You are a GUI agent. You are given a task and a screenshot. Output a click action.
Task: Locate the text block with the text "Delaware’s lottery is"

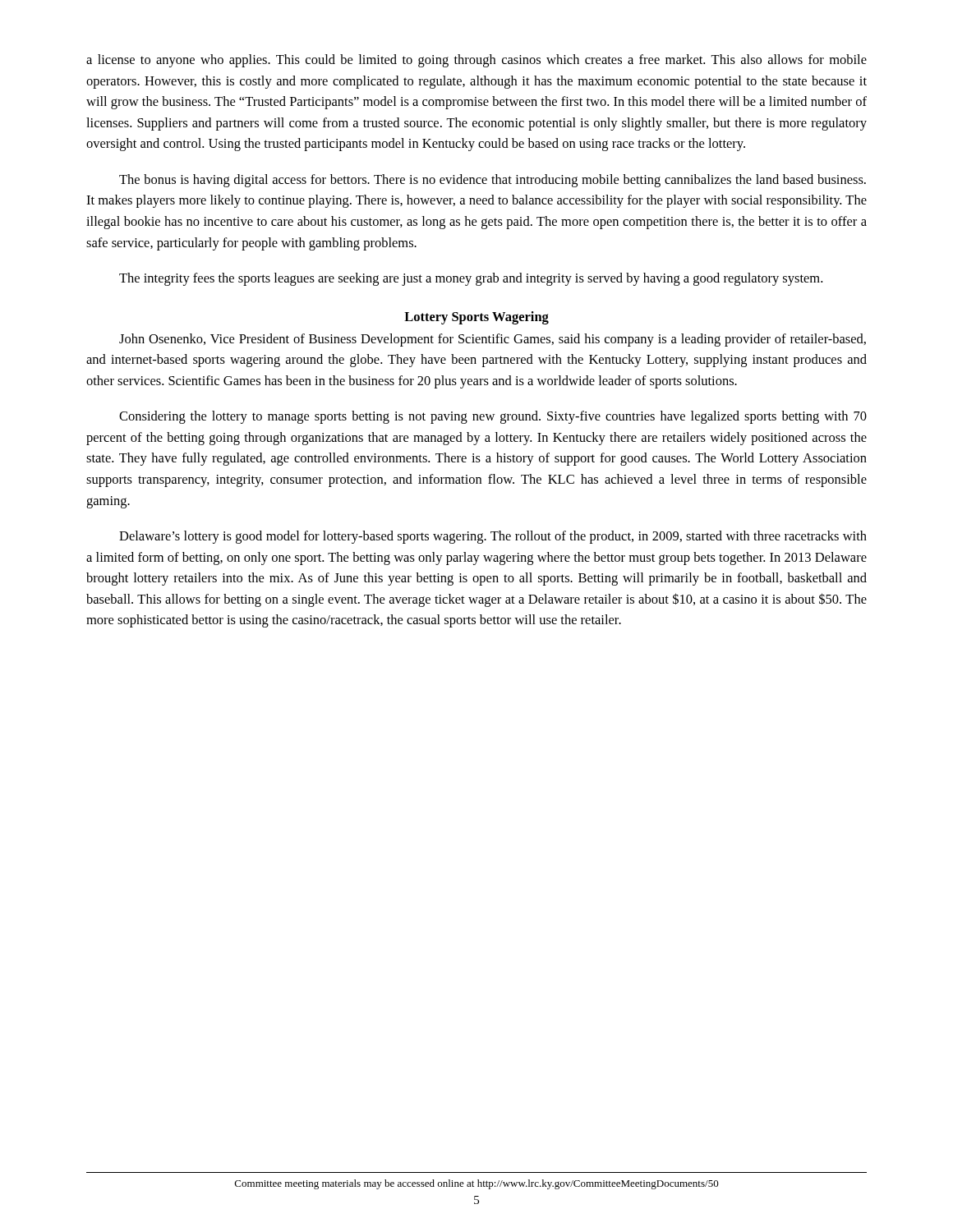(476, 578)
